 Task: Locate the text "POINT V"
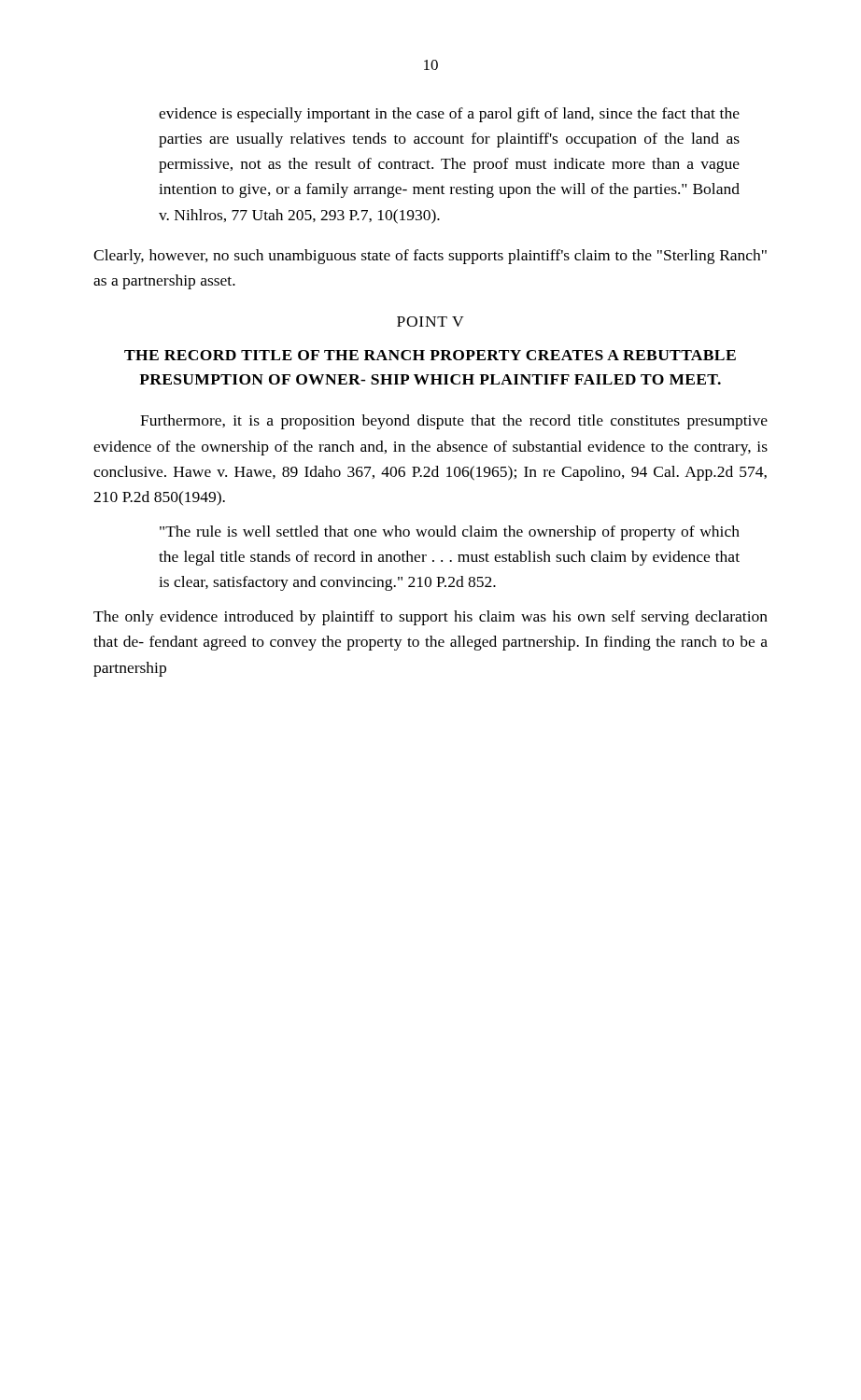click(430, 321)
